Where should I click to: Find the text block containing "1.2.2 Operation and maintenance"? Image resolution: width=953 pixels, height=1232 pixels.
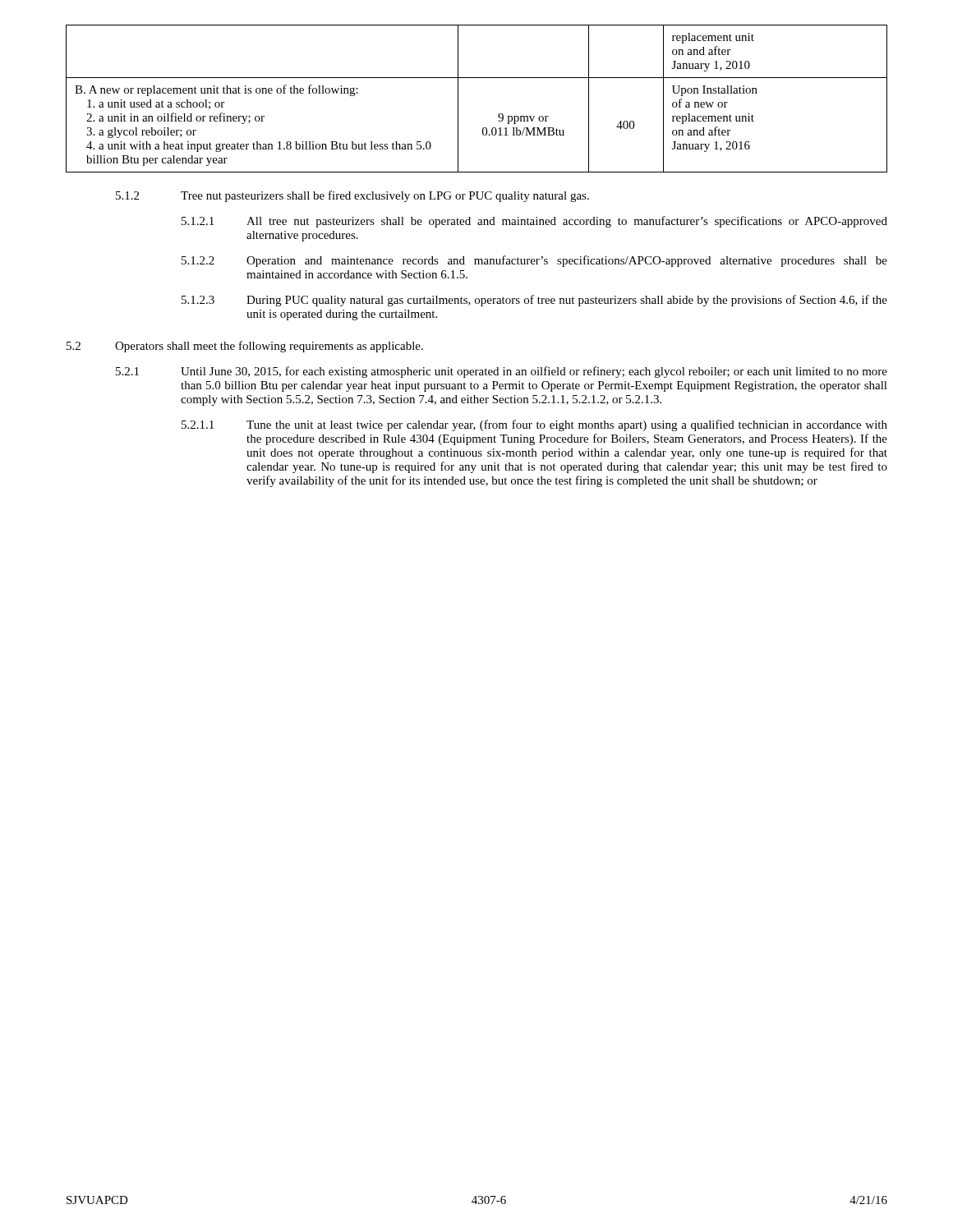(534, 268)
